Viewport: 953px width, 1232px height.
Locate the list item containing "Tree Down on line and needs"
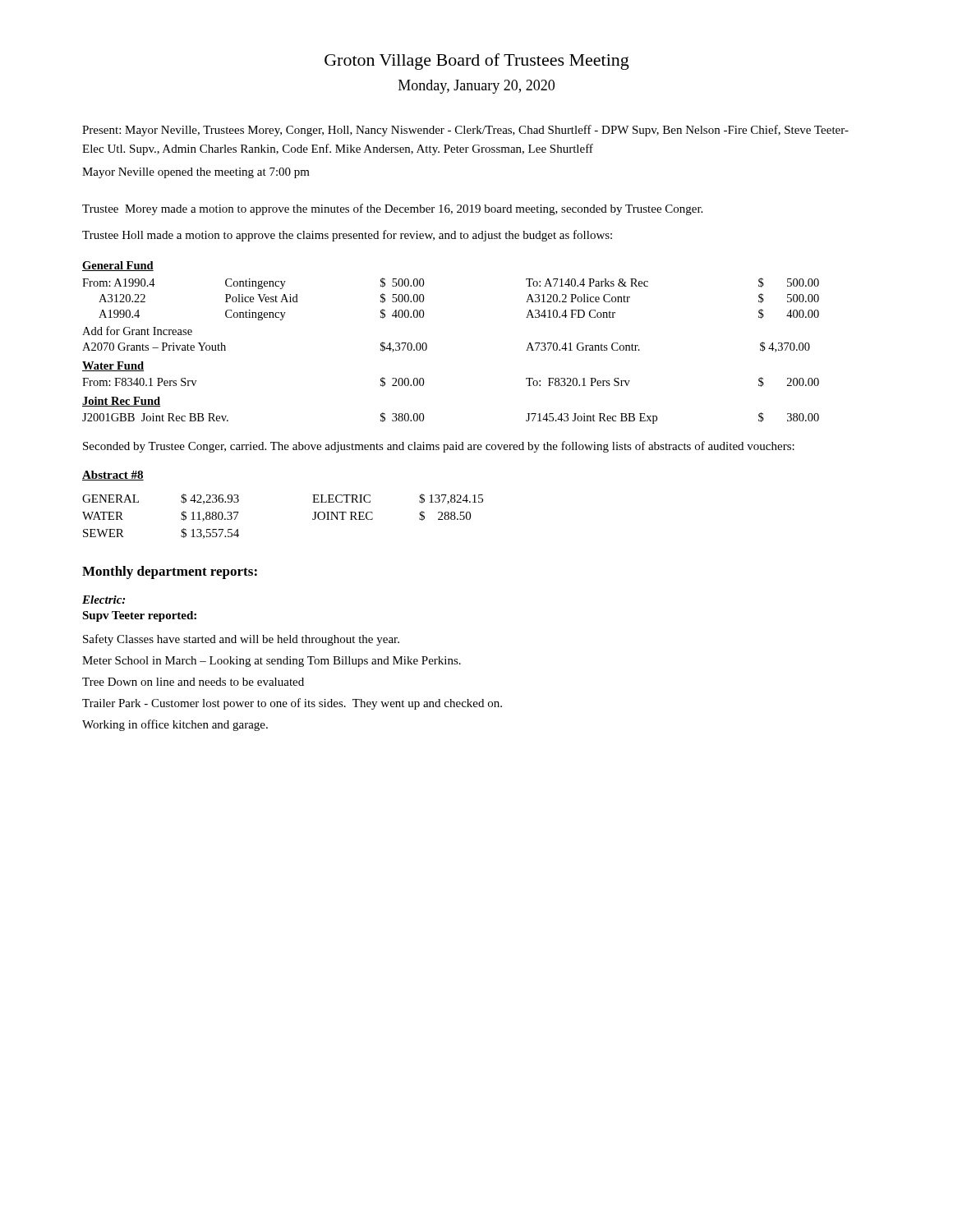(193, 682)
